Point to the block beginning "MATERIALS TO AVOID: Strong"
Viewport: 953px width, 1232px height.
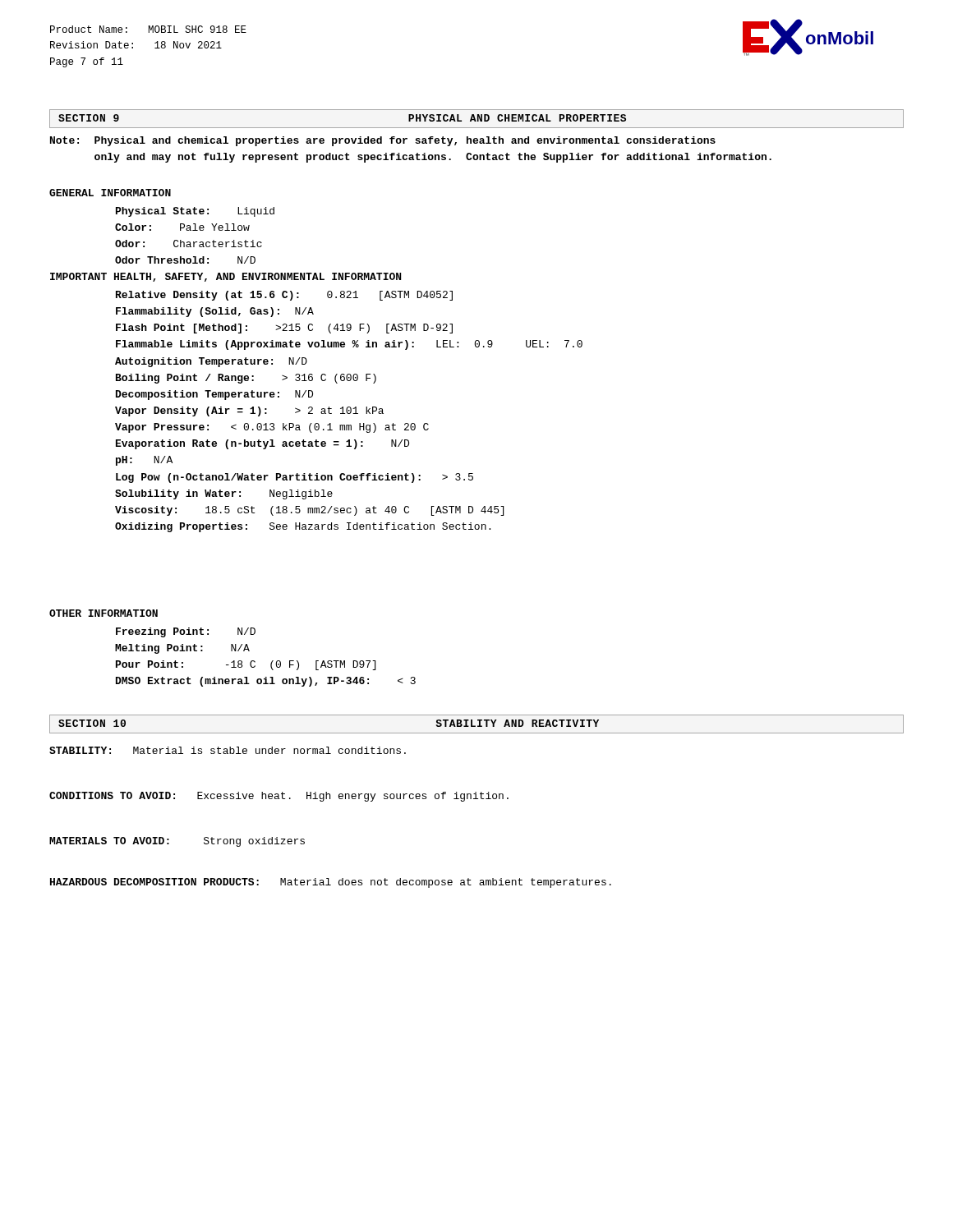click(177, 841)
